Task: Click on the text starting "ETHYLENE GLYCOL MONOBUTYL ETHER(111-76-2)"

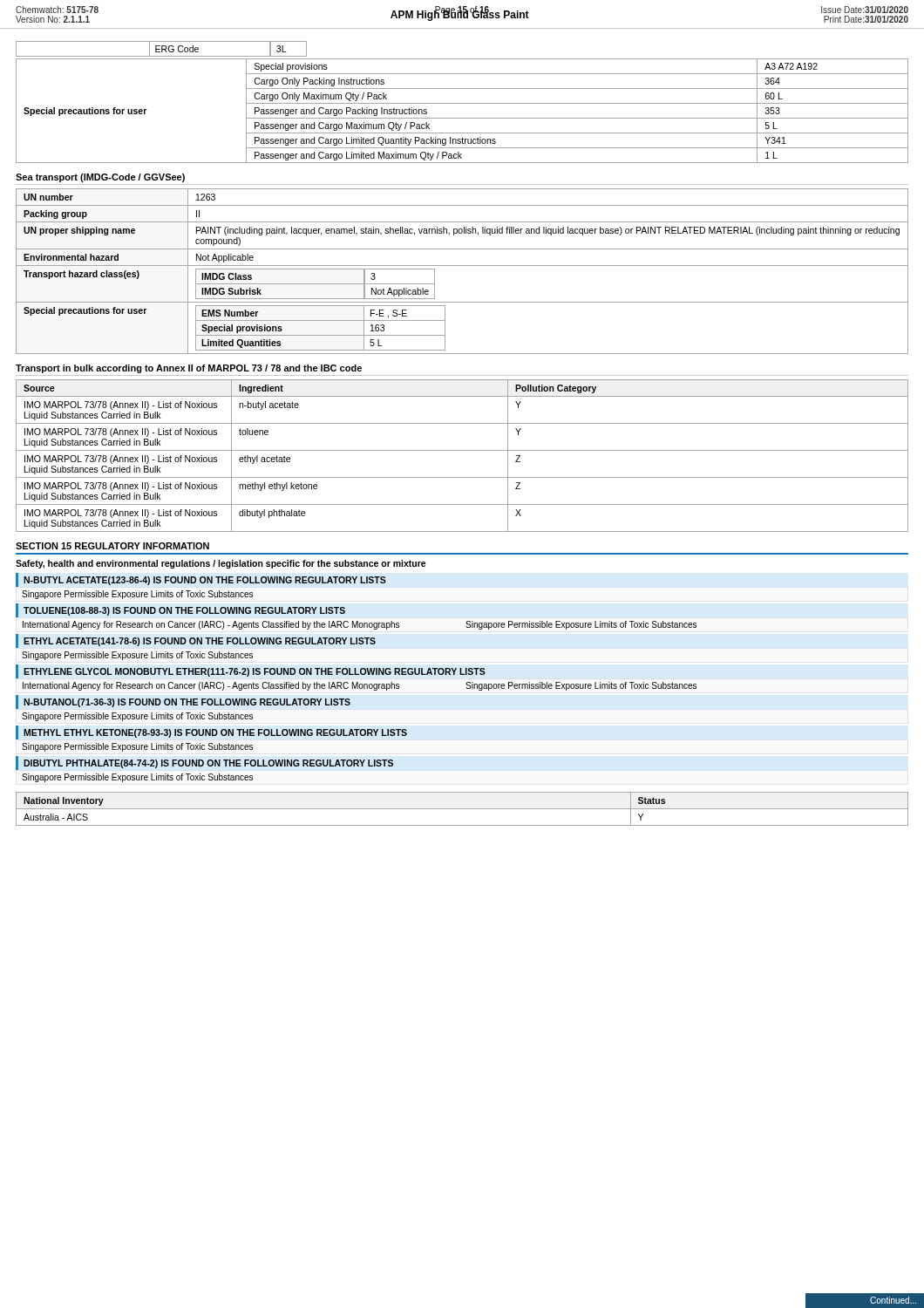Action: pos(462,679)
